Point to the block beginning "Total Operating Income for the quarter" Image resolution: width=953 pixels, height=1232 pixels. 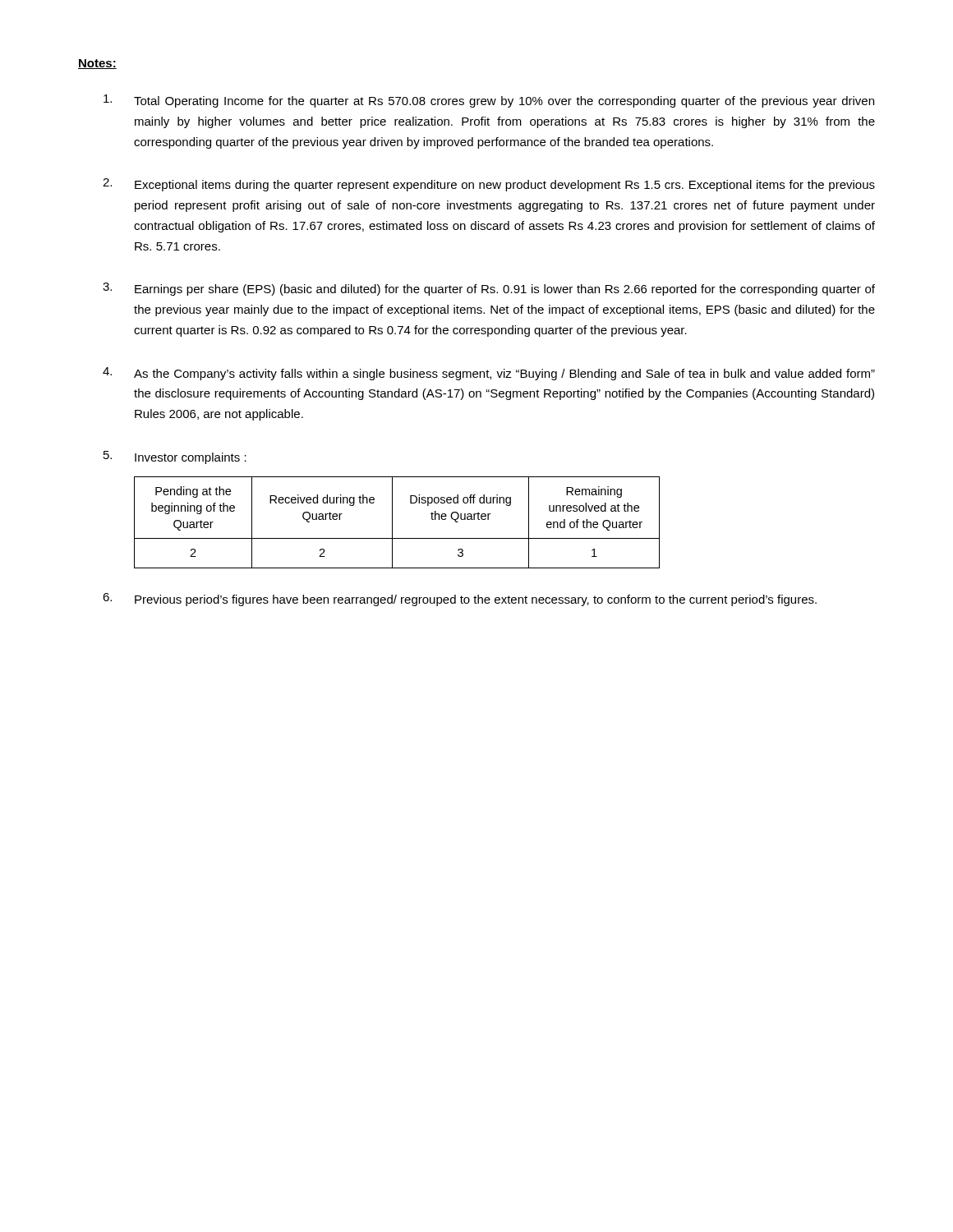[x=489, y=122]
